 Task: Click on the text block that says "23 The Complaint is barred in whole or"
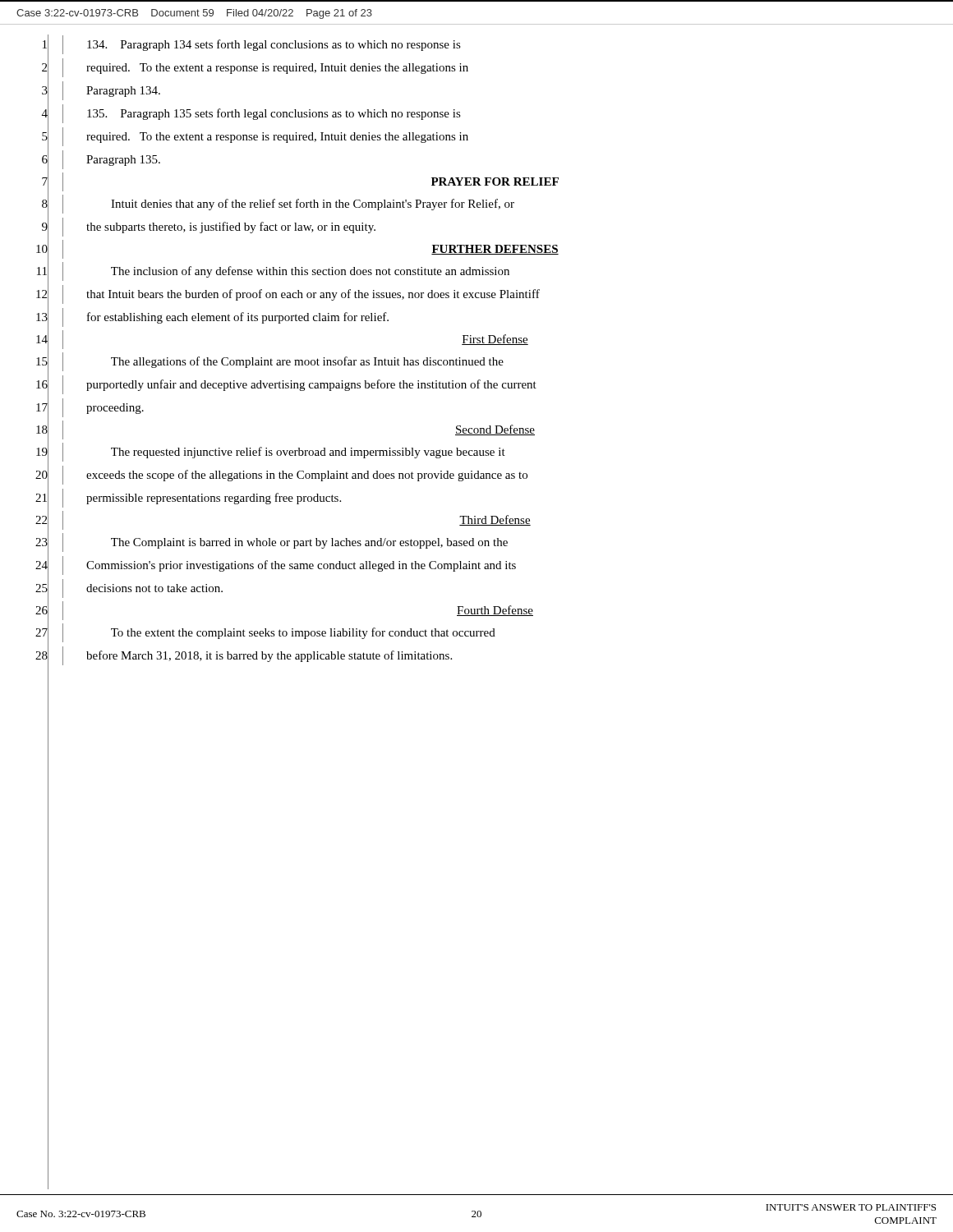click(476, 567)
